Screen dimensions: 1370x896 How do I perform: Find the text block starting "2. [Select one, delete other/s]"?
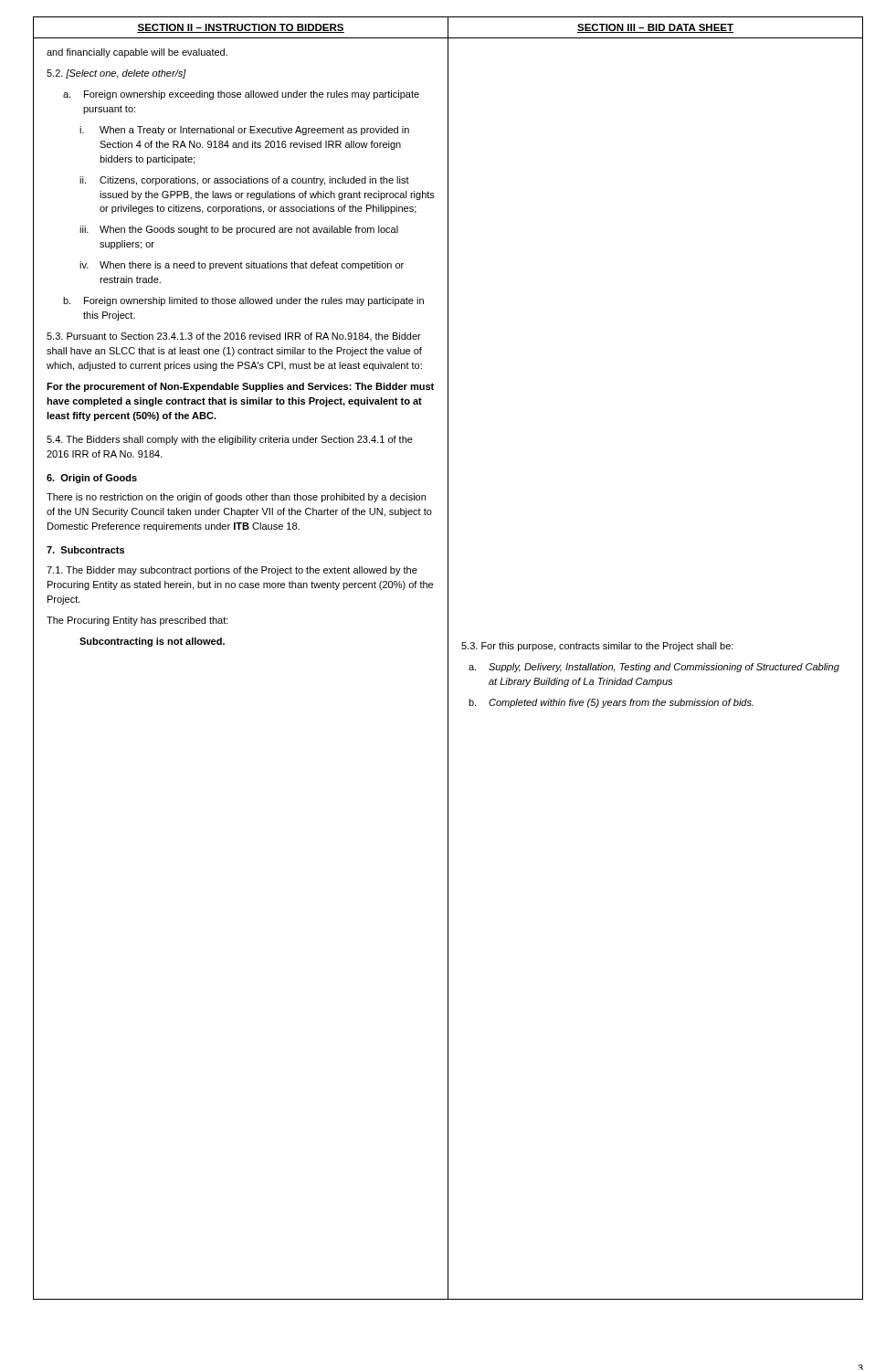[116, 73]
